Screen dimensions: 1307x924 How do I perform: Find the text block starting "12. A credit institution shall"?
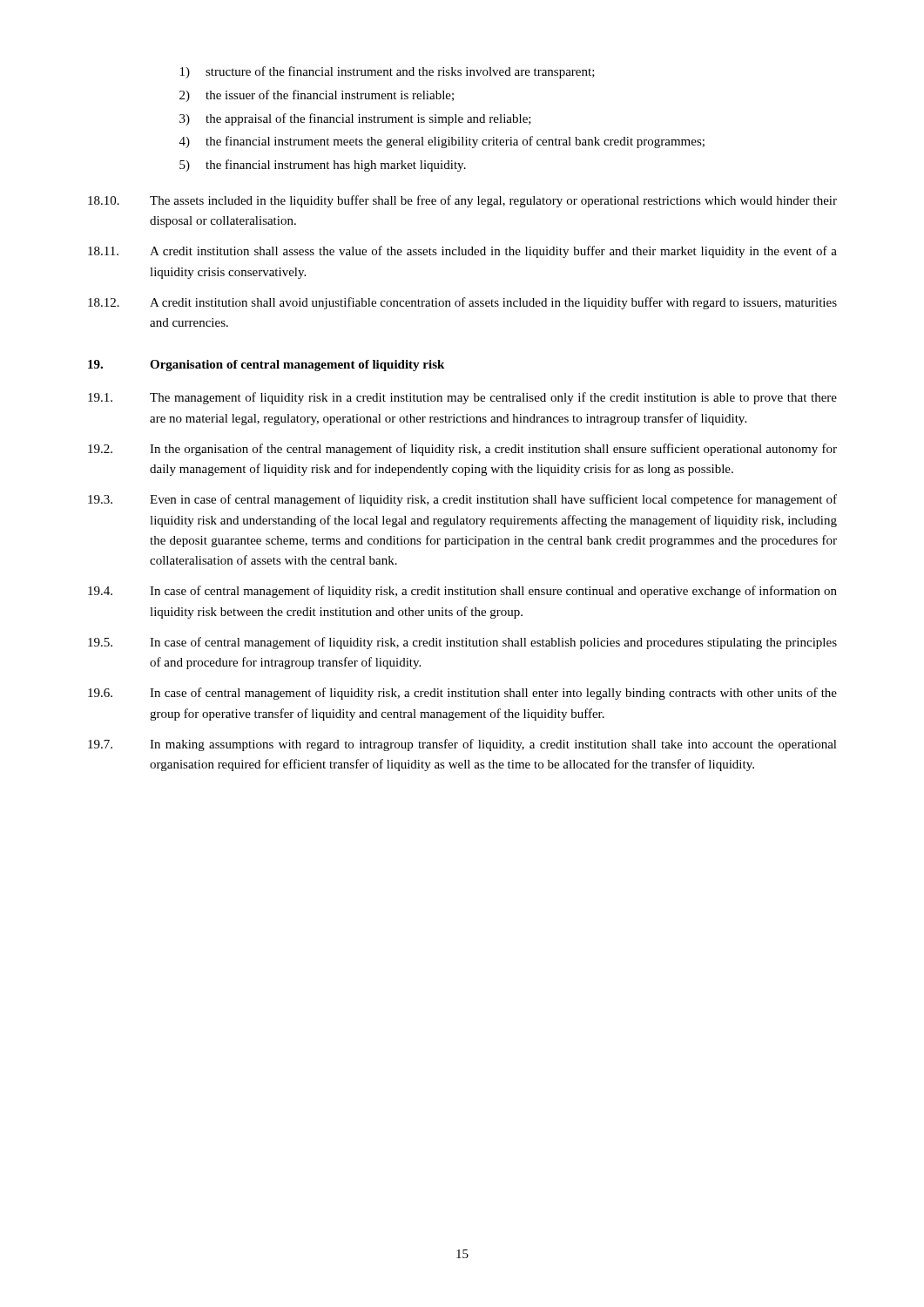pyautogui.click(x=462, y=313)
